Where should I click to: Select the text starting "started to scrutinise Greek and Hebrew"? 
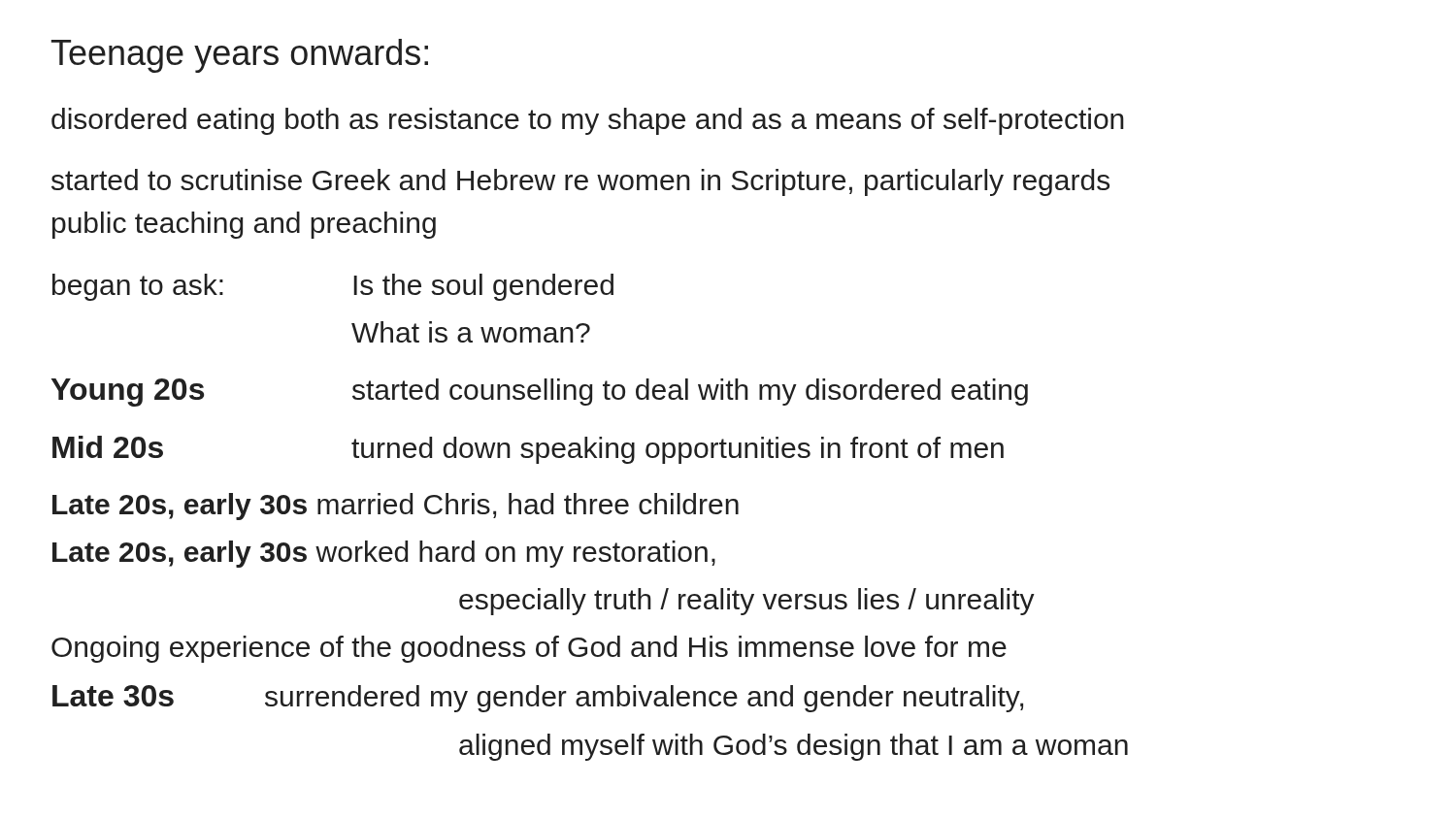pos(730,202)
